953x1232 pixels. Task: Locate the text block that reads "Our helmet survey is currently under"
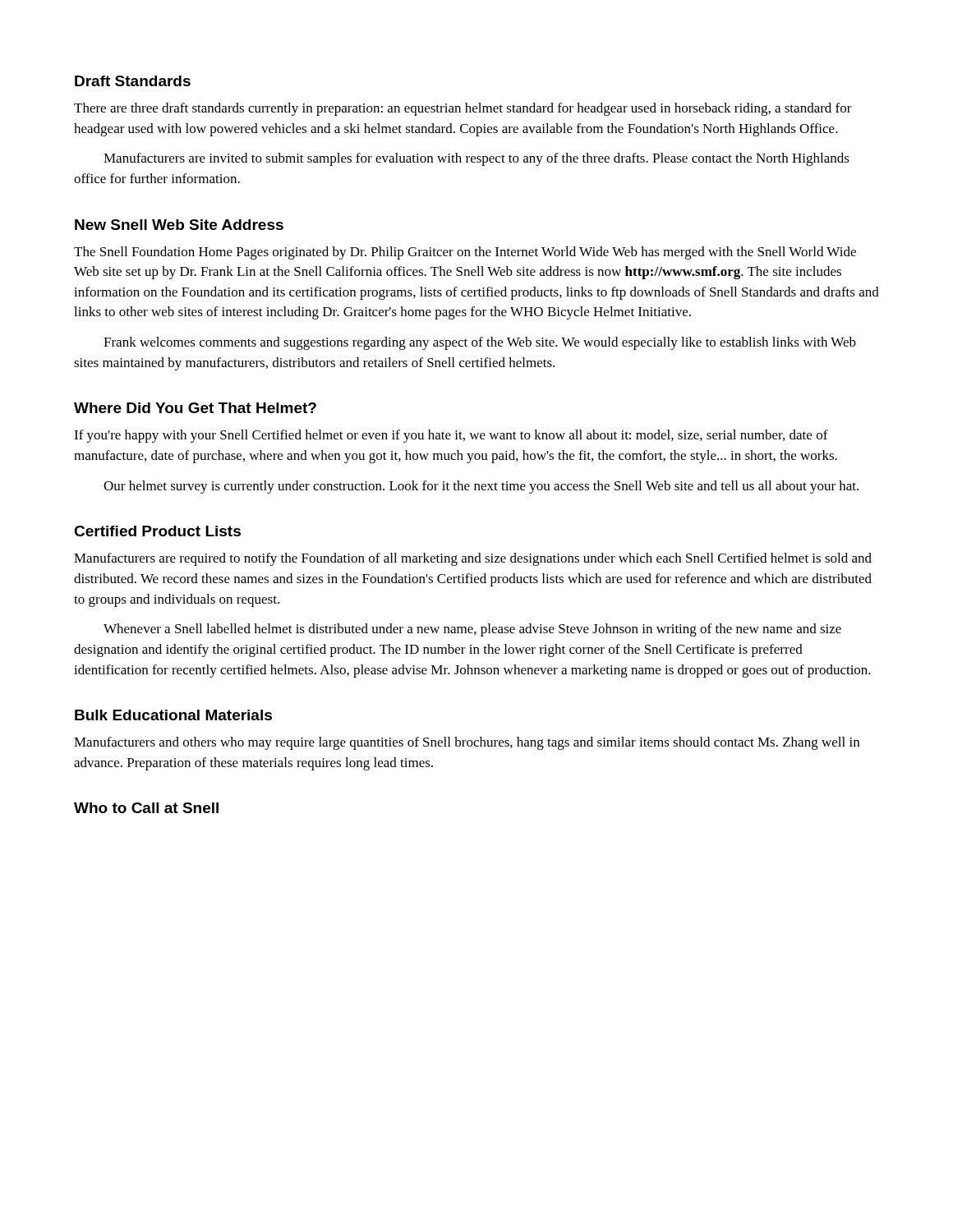482,486
